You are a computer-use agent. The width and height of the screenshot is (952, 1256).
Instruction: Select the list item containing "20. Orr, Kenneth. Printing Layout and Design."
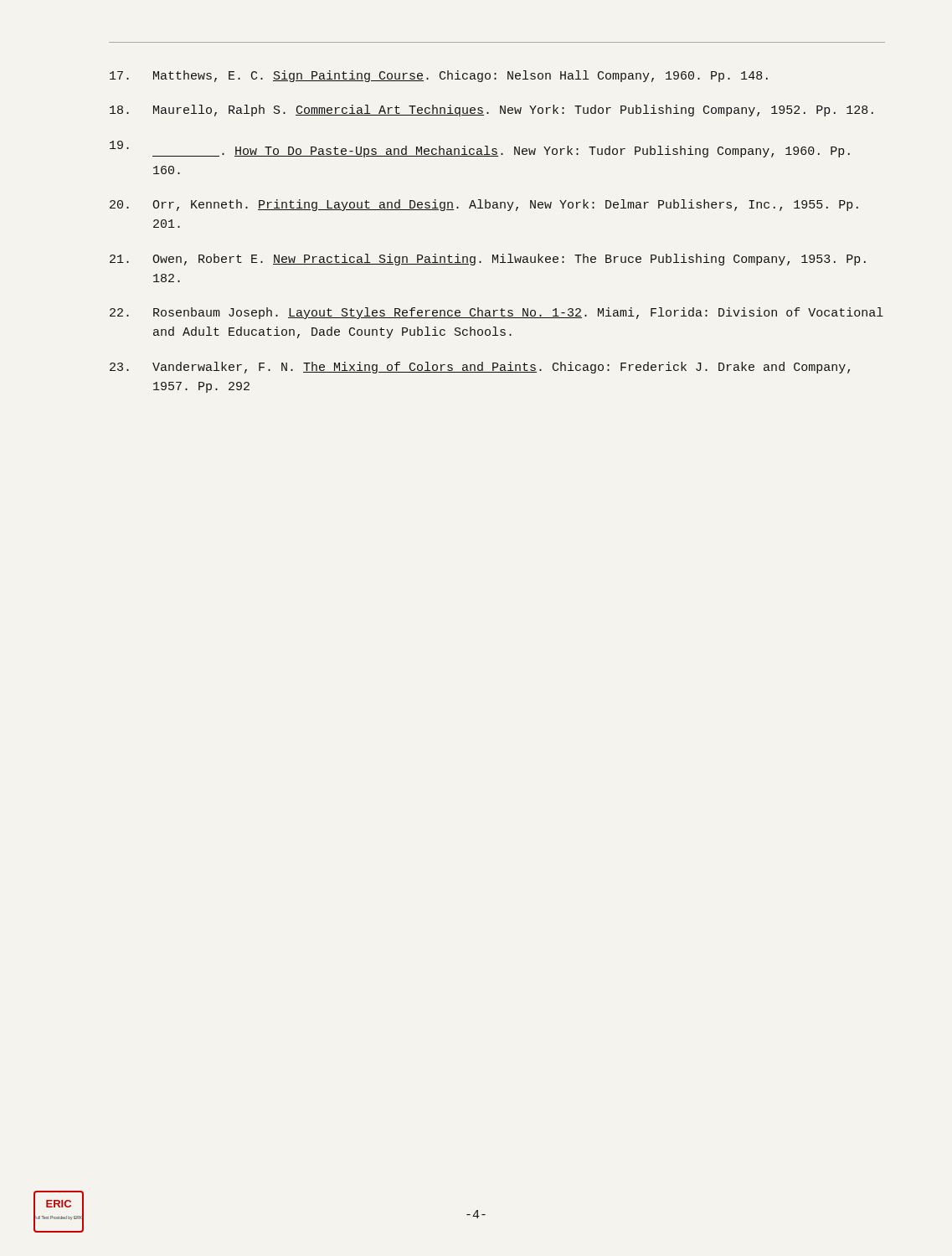[497, 215]
